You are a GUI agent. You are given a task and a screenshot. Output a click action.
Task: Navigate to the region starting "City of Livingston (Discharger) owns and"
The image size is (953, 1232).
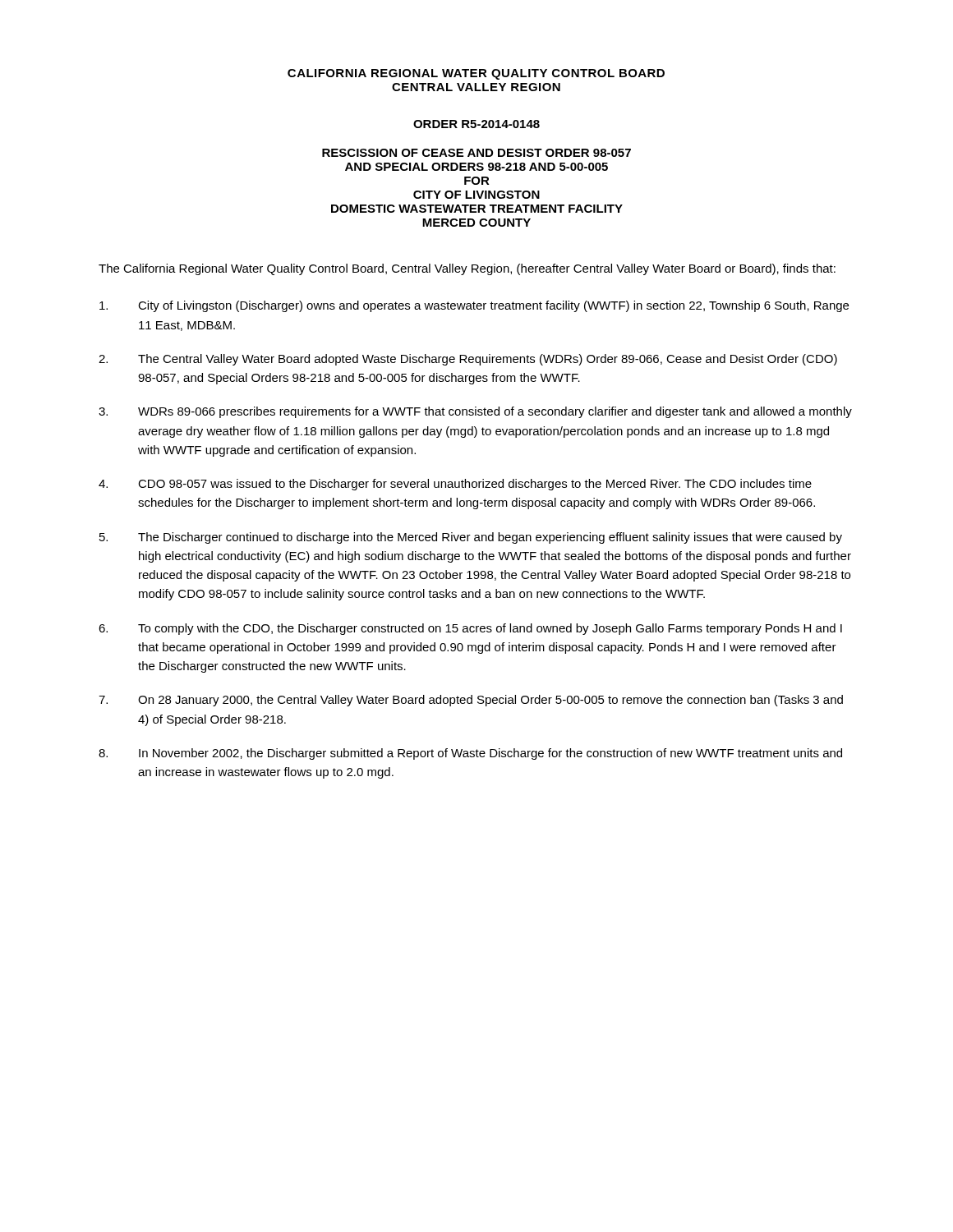coord(476,315)
